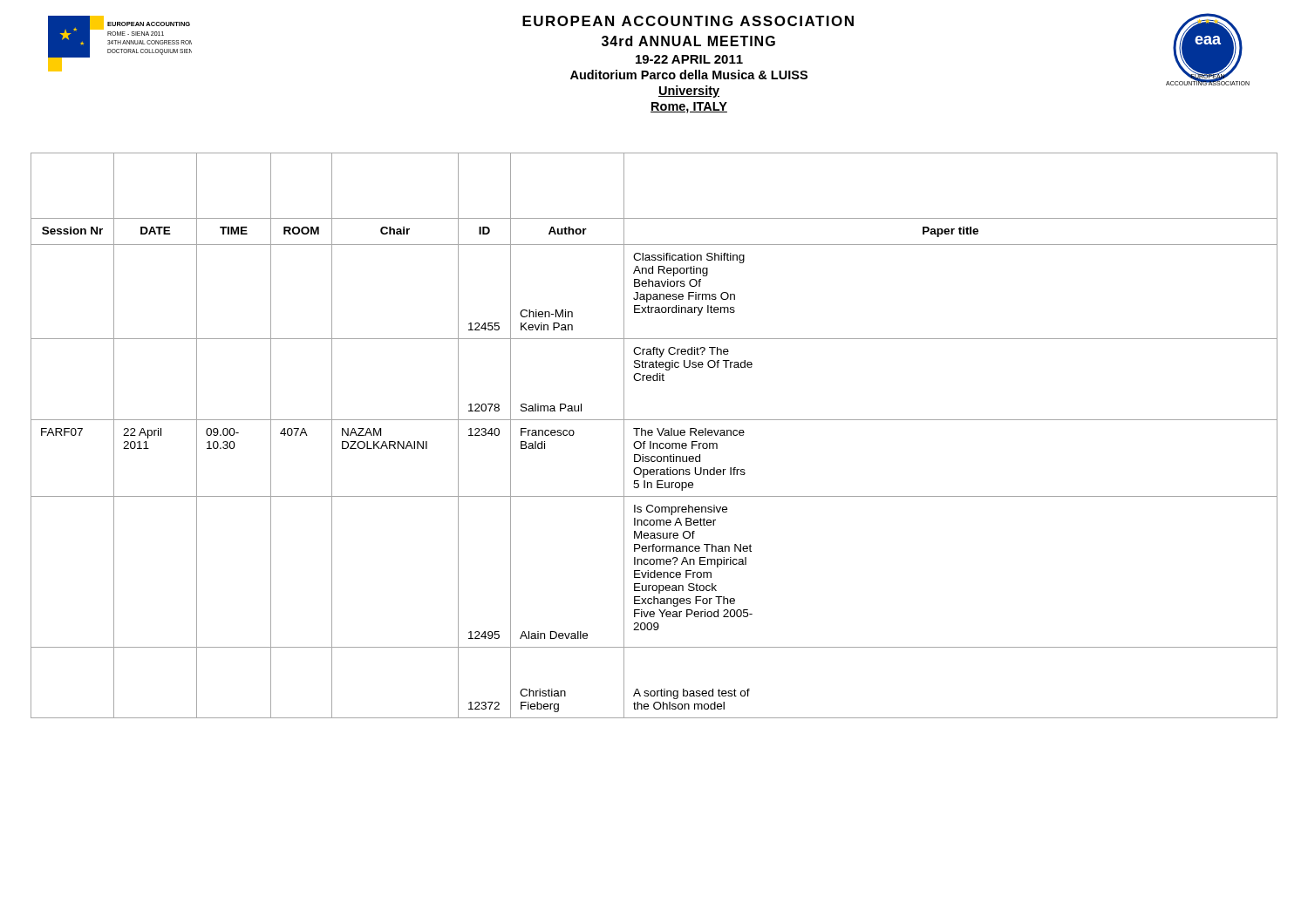The height and width of the screenshot is (924, 1308).
Task: Find the table that mentions "Is Comprehensive Income A Better"
Action: [654, 532]
